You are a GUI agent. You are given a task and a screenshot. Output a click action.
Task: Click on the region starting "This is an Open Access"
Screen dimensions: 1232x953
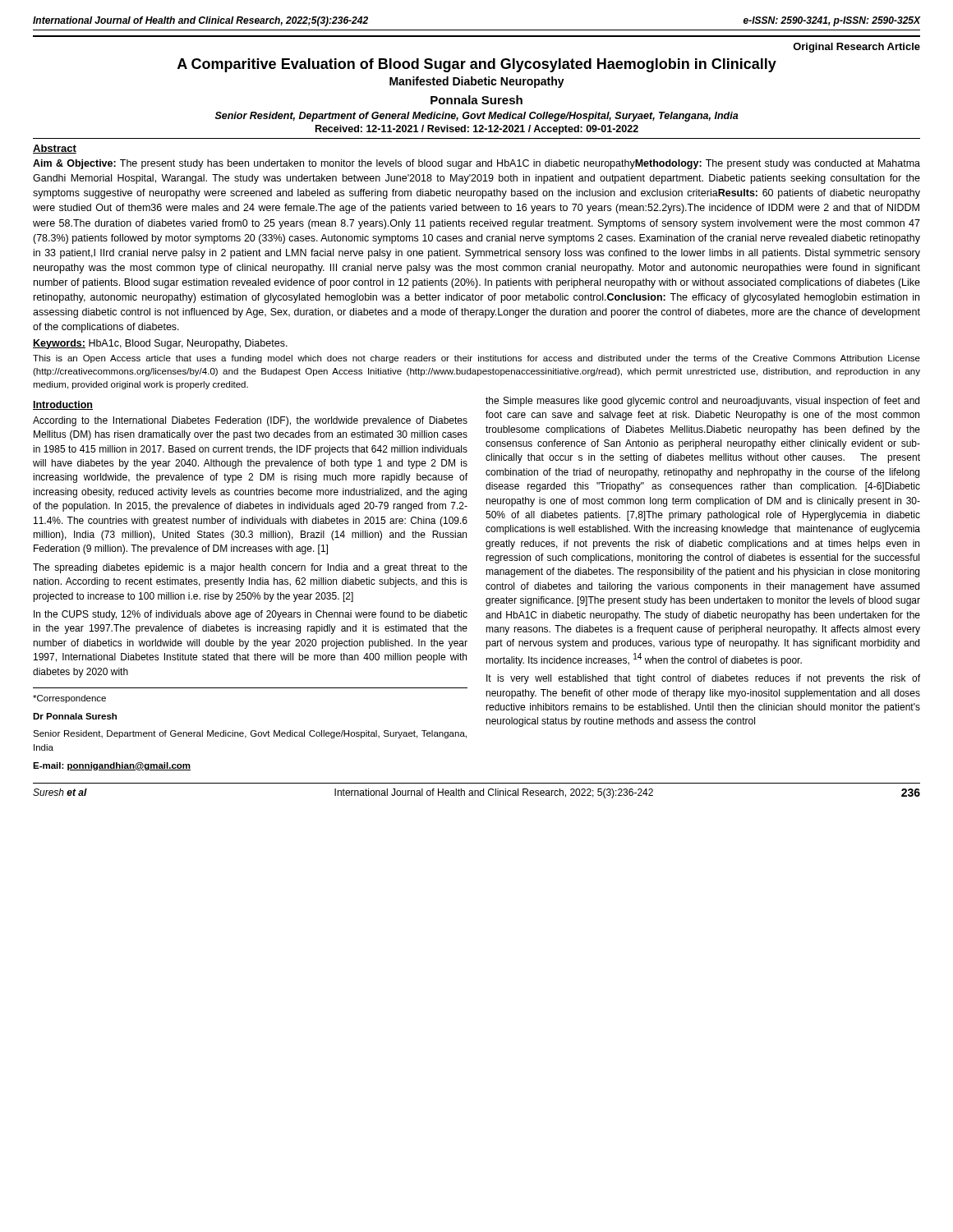tap(476, 371)
